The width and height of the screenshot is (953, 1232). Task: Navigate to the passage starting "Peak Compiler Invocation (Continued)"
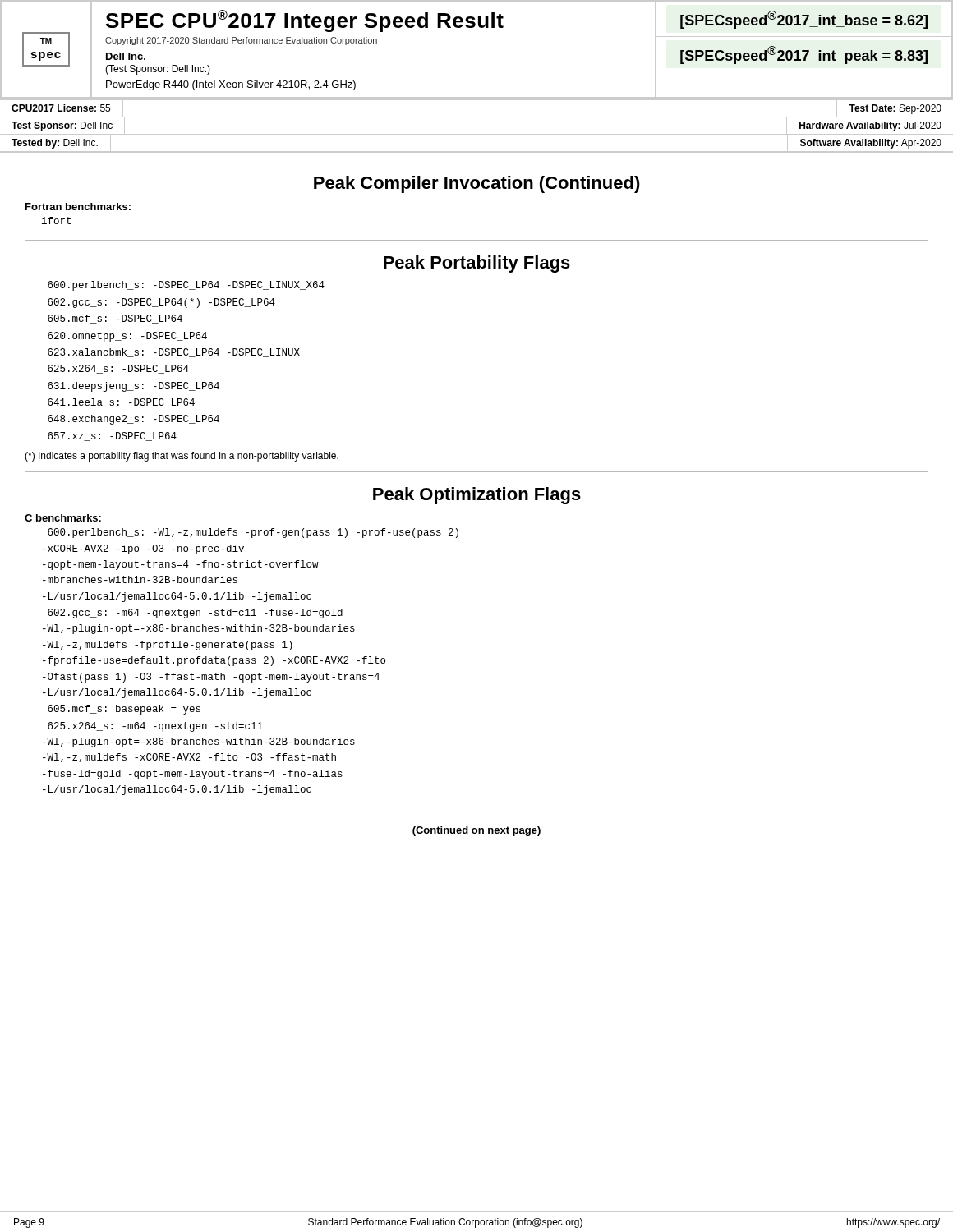pyautogui.click(x=476, y=183)
